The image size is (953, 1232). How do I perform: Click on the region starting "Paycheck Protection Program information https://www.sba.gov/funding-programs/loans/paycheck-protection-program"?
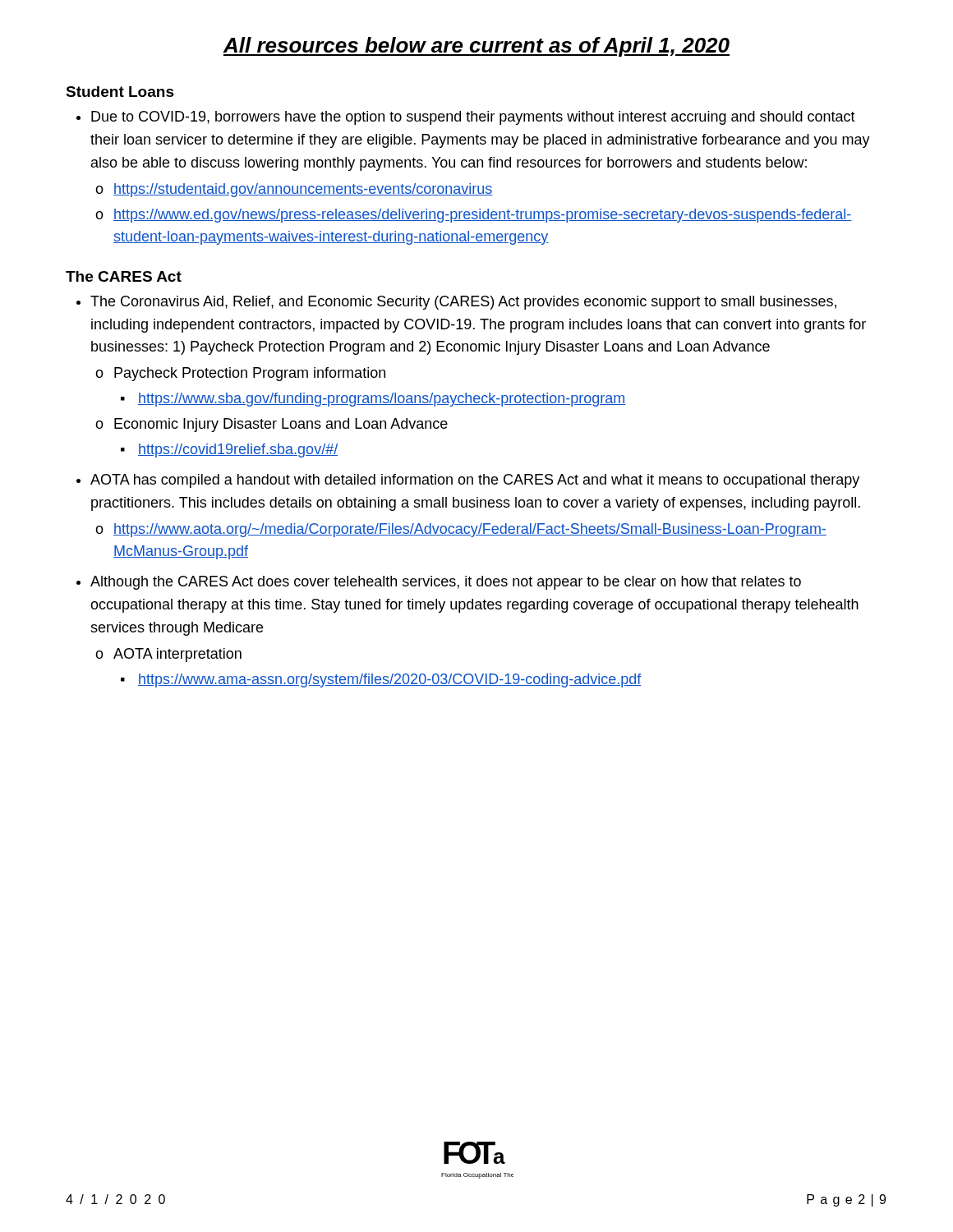click(x=500, y=388)
